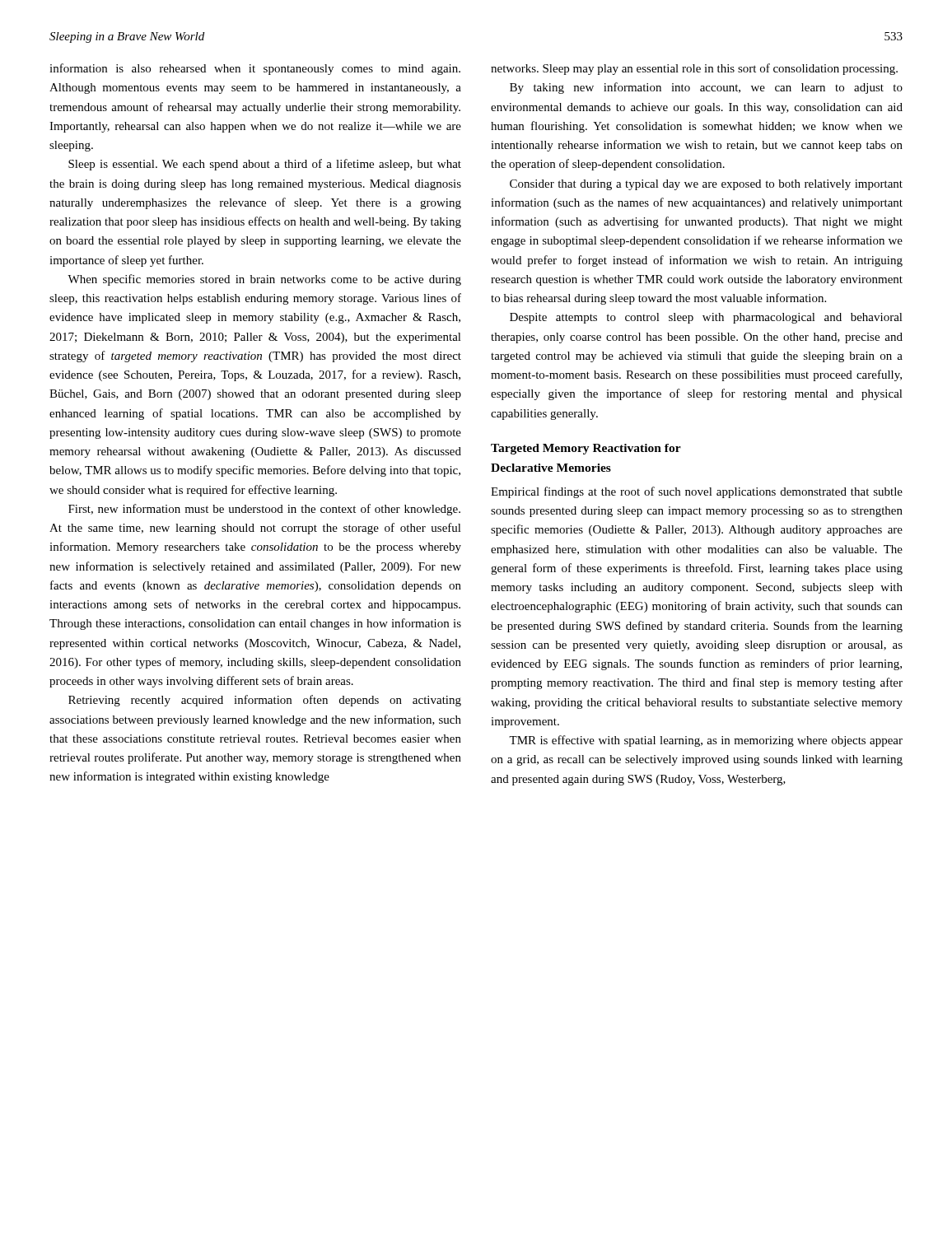Select the text block with the text "information is also rehearsed when it spontaneously comes"
This screenshot has width=952, height=1235.
(x=255, y=423)
